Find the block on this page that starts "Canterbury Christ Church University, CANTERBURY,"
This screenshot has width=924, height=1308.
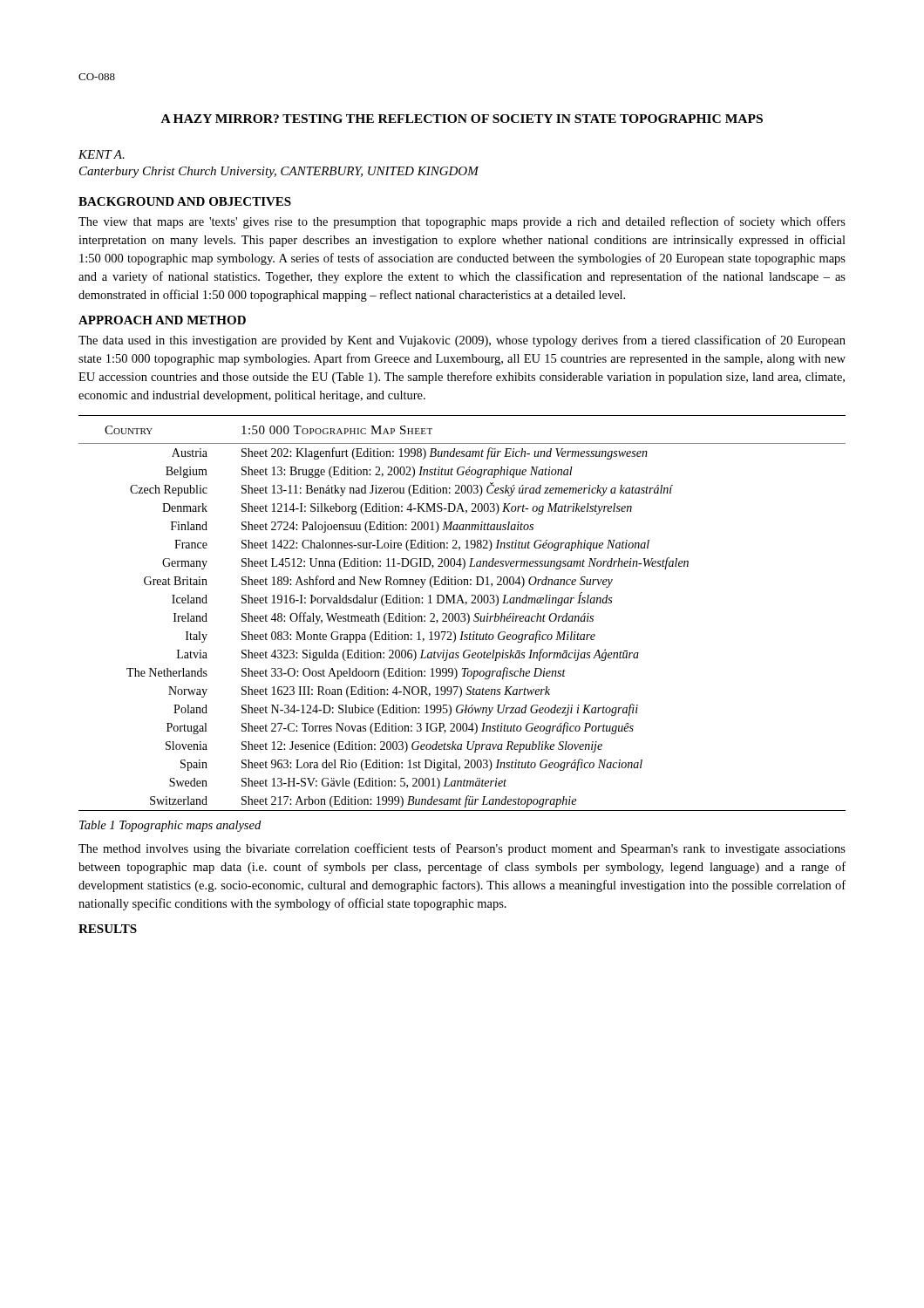(x=278, y=171)
